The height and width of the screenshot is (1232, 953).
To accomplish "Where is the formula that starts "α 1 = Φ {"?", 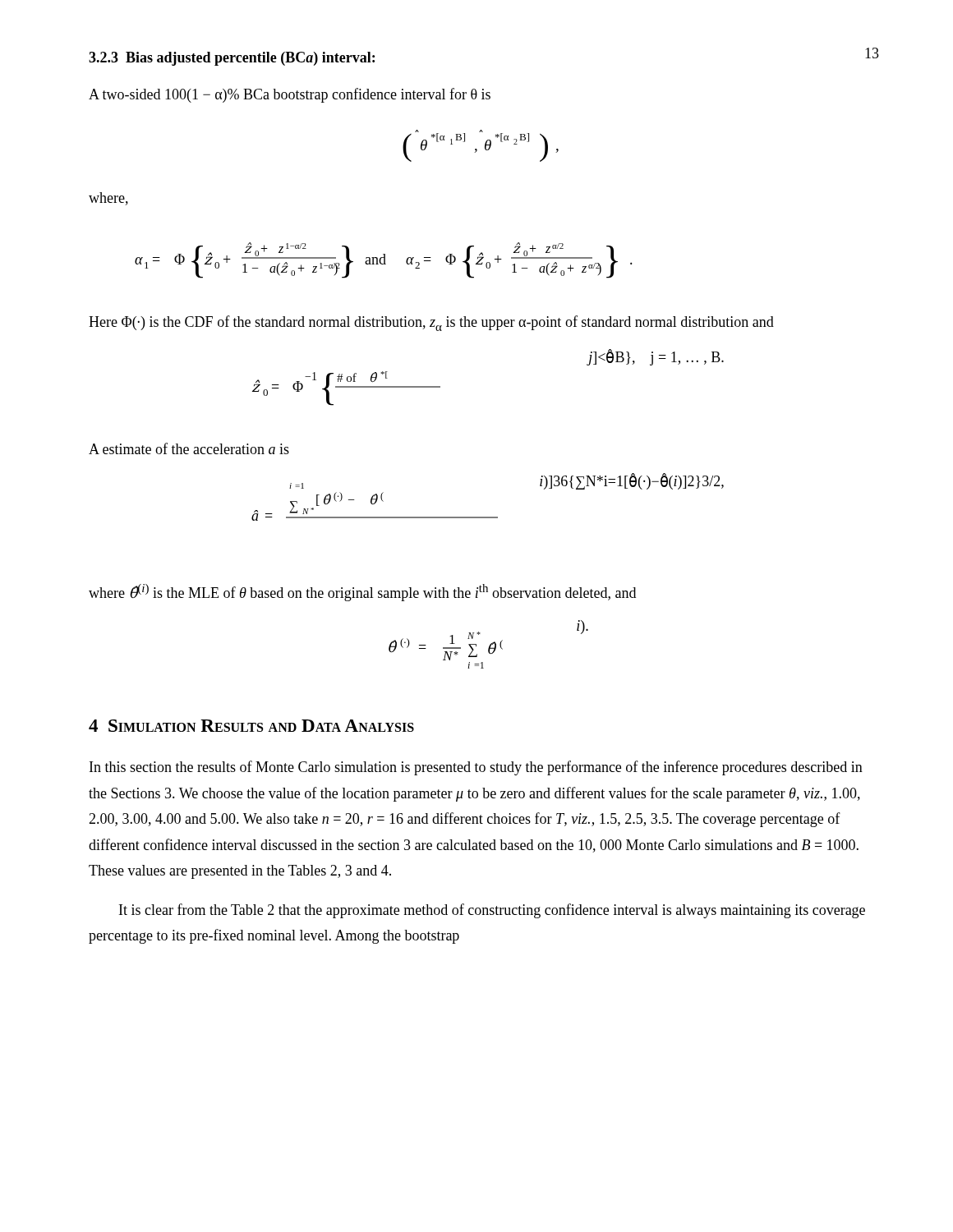I will click(484, 259).
